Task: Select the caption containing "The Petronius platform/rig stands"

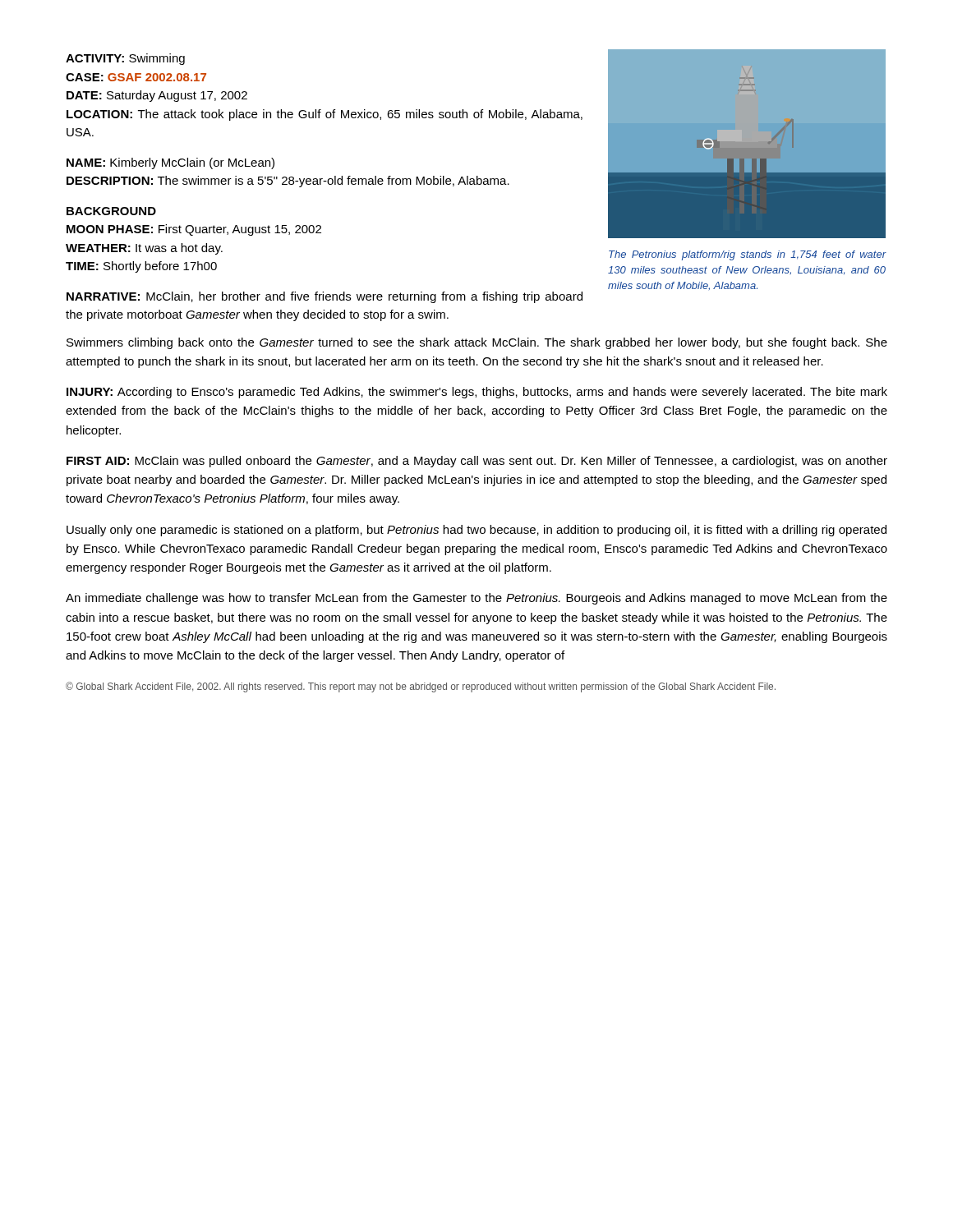Action: (747, 270)
